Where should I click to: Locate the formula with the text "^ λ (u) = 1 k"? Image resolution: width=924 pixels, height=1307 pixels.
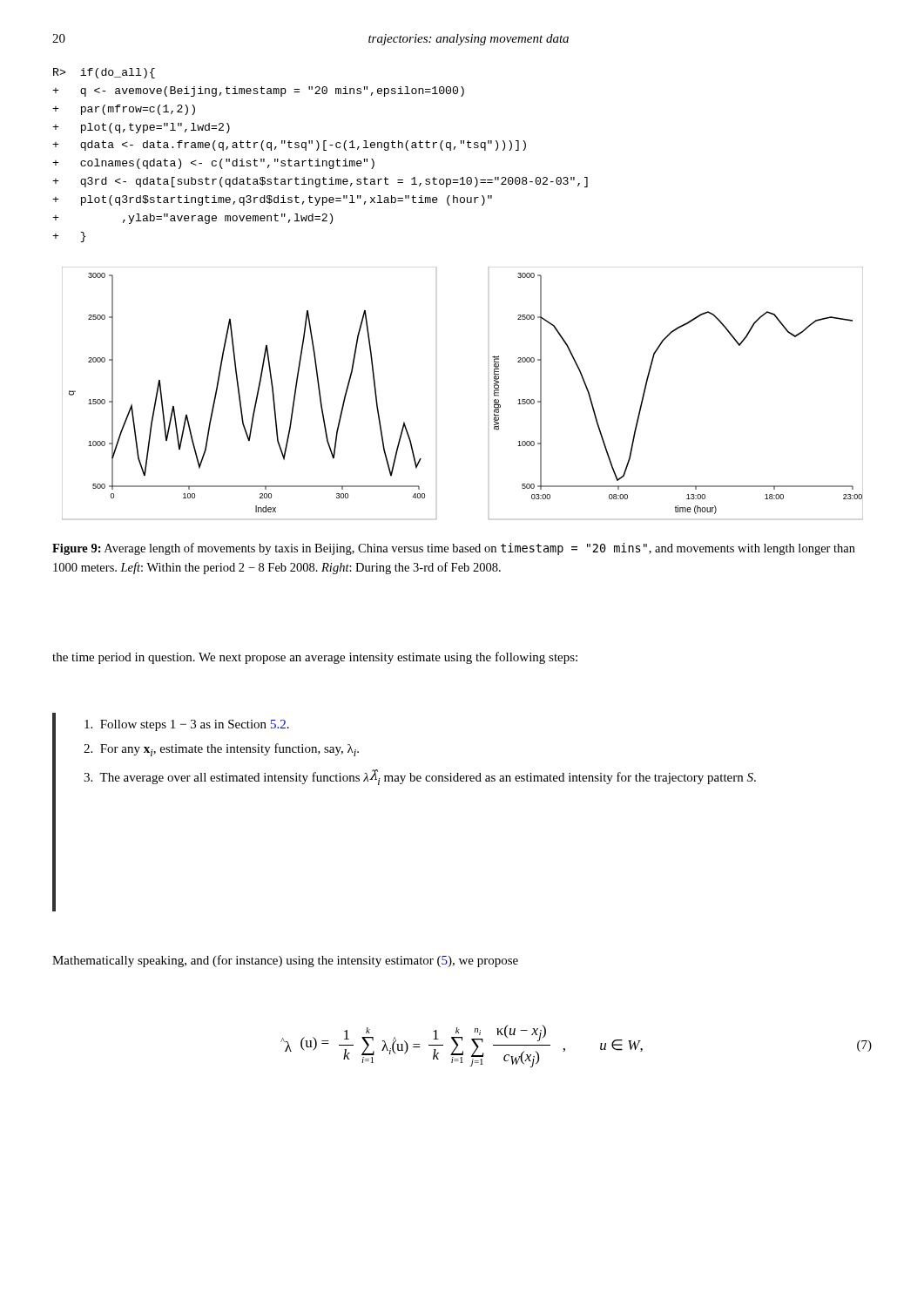coord(576,1045)
